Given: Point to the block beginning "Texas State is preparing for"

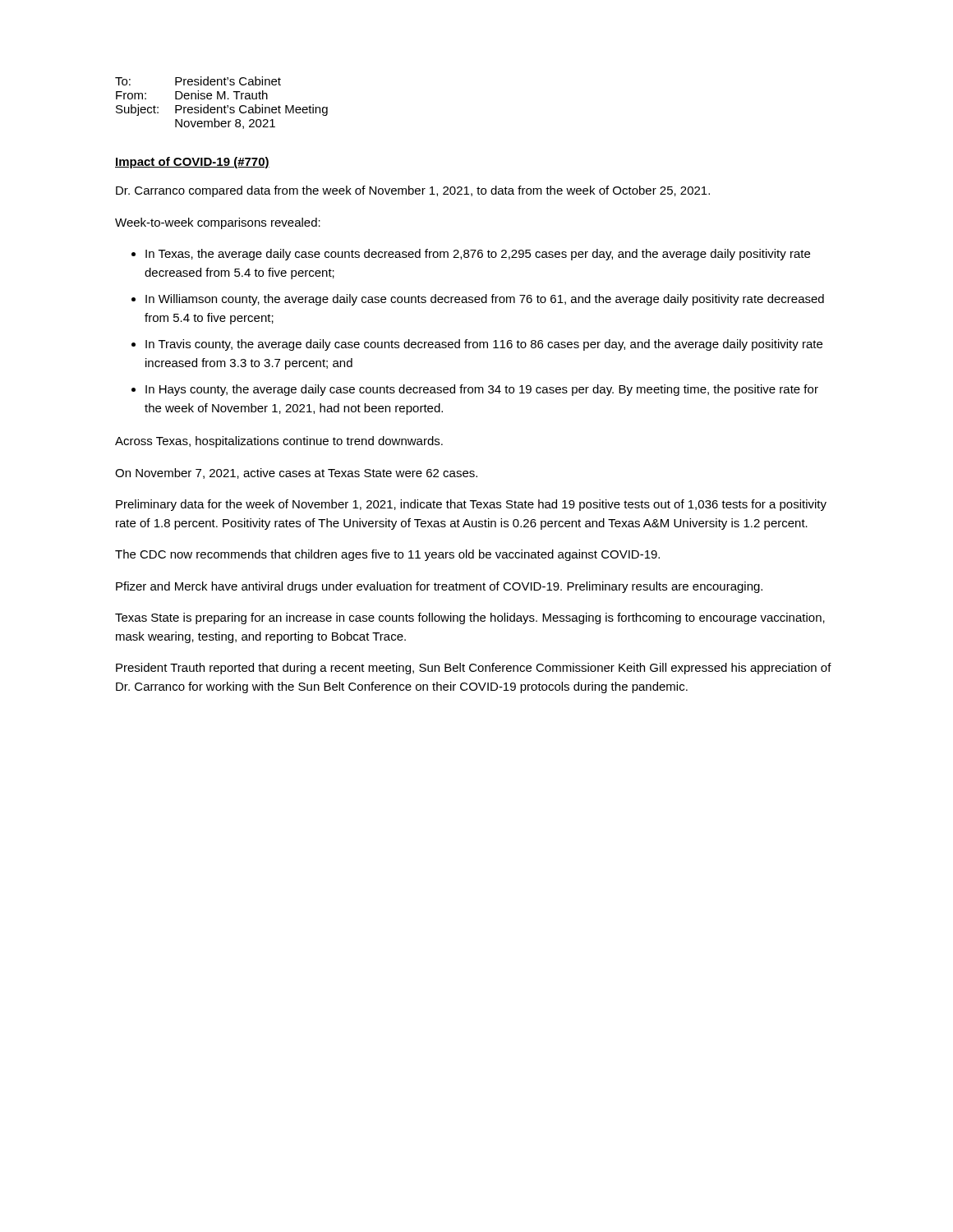Looking at the screenshot, I should [x=470, y=626].
